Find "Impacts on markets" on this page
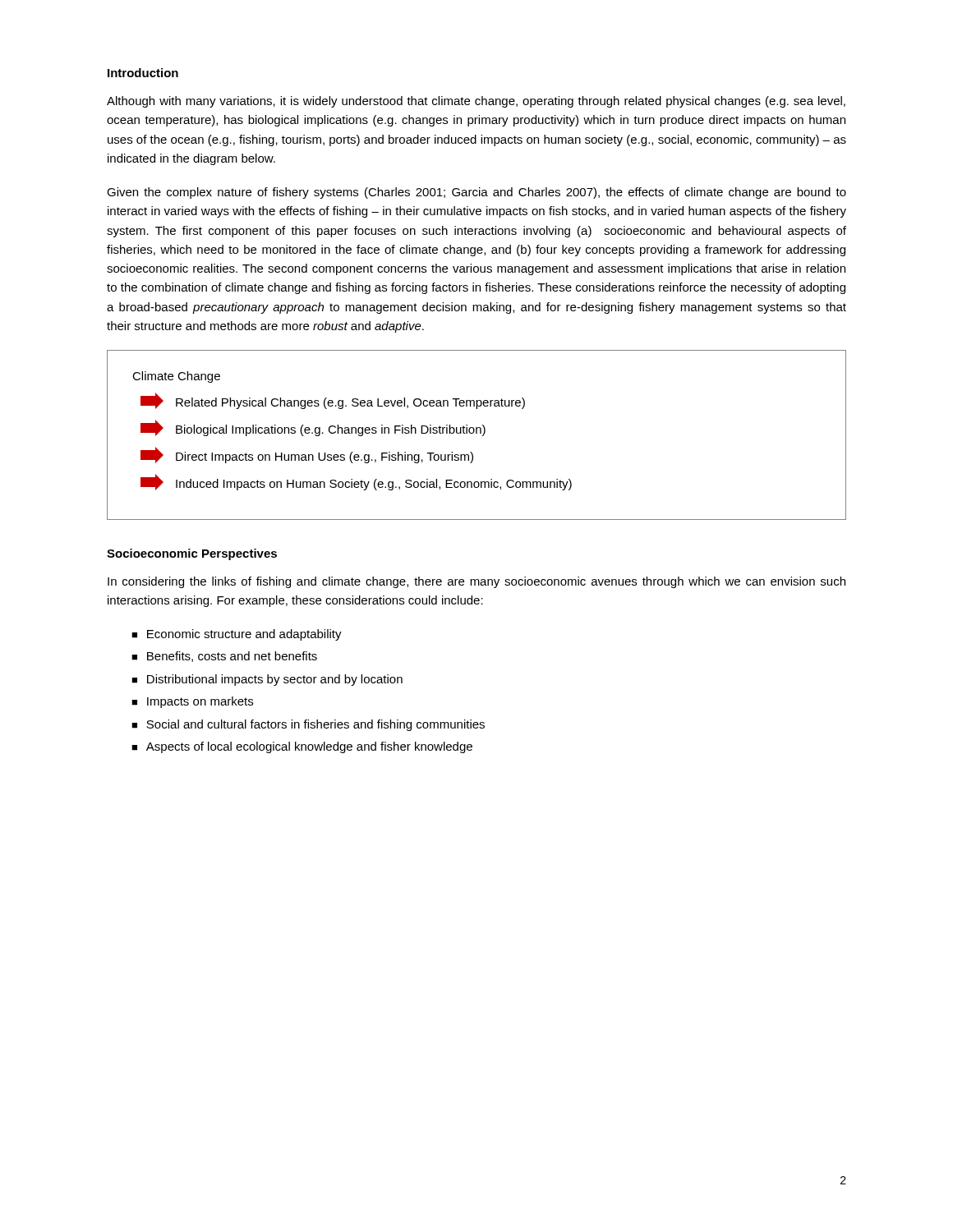This screenshot has width=953, height=1232. (200, 701)
